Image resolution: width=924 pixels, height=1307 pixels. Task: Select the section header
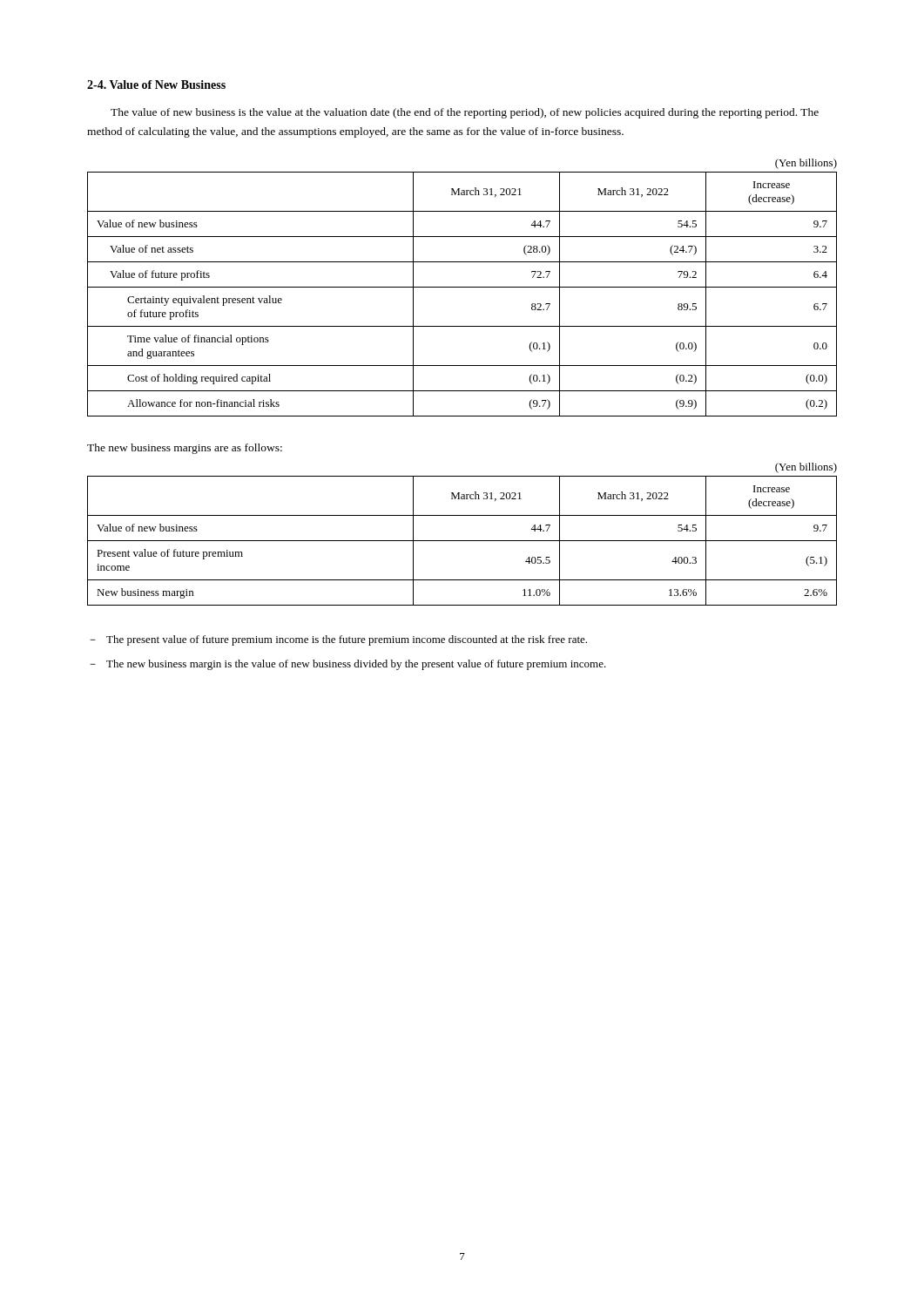[156, 85]
